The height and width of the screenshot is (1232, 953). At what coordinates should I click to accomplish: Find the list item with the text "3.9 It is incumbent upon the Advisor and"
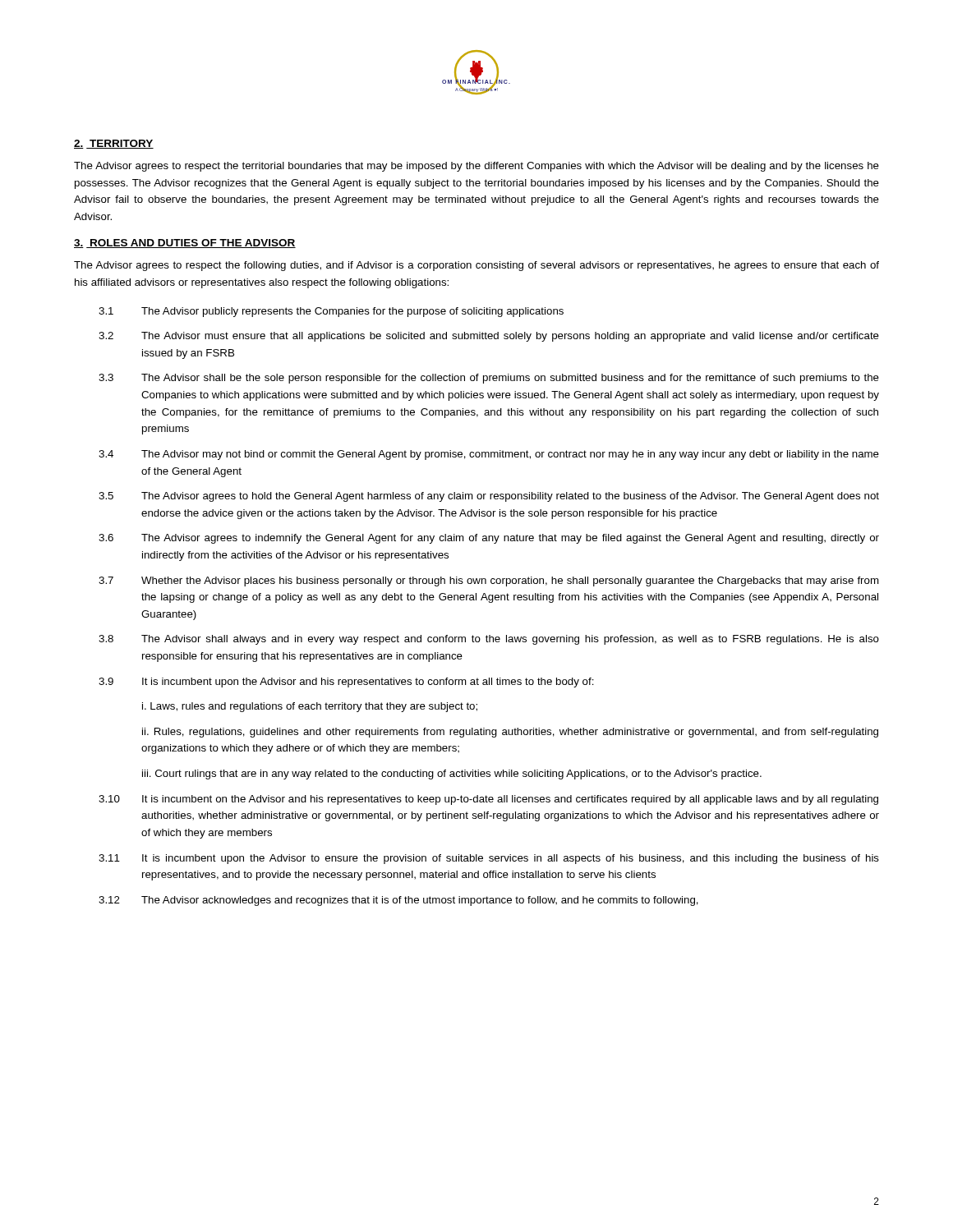tap(489, 682)
